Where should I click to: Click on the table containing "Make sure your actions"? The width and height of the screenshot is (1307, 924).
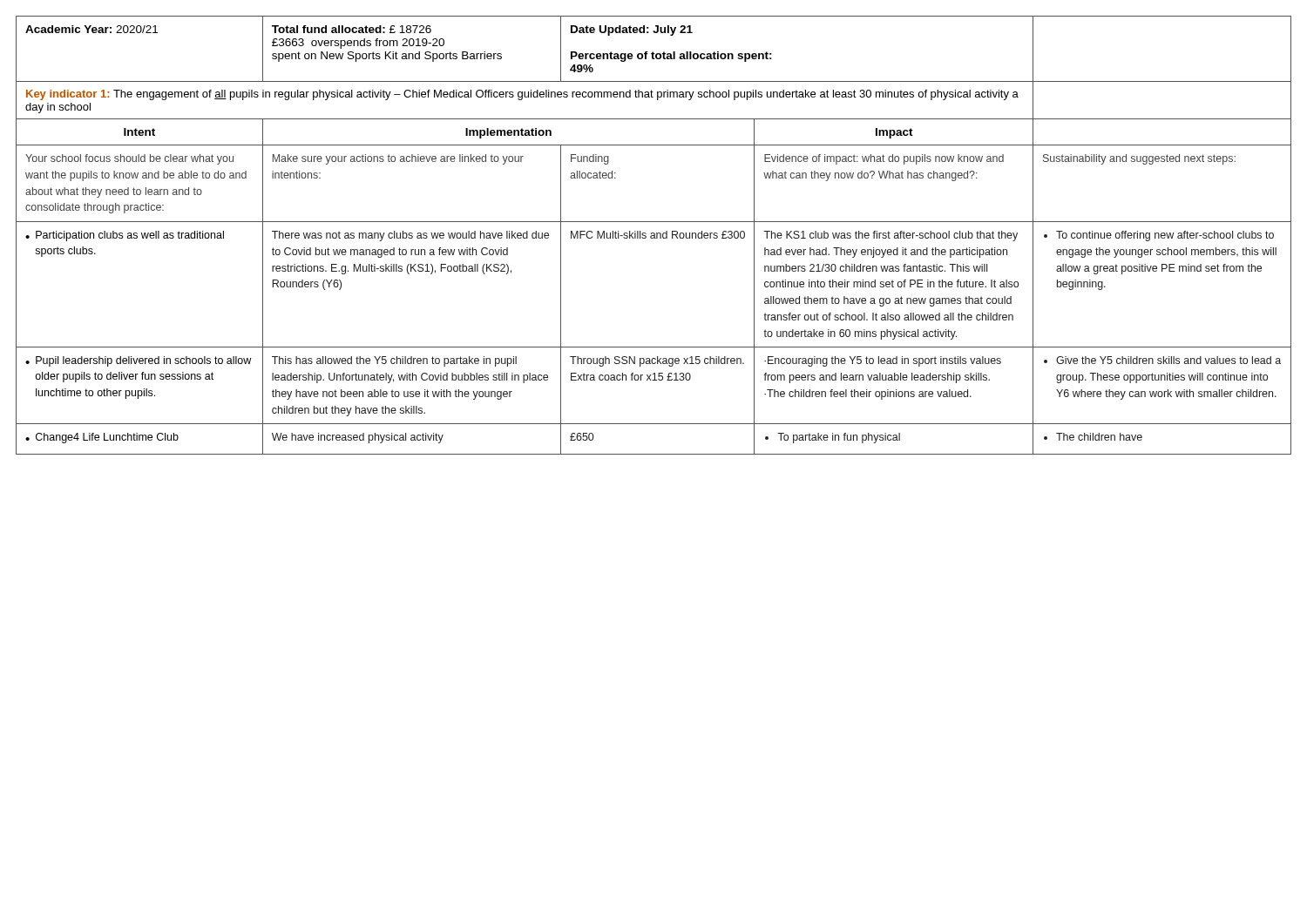[654, 235]
